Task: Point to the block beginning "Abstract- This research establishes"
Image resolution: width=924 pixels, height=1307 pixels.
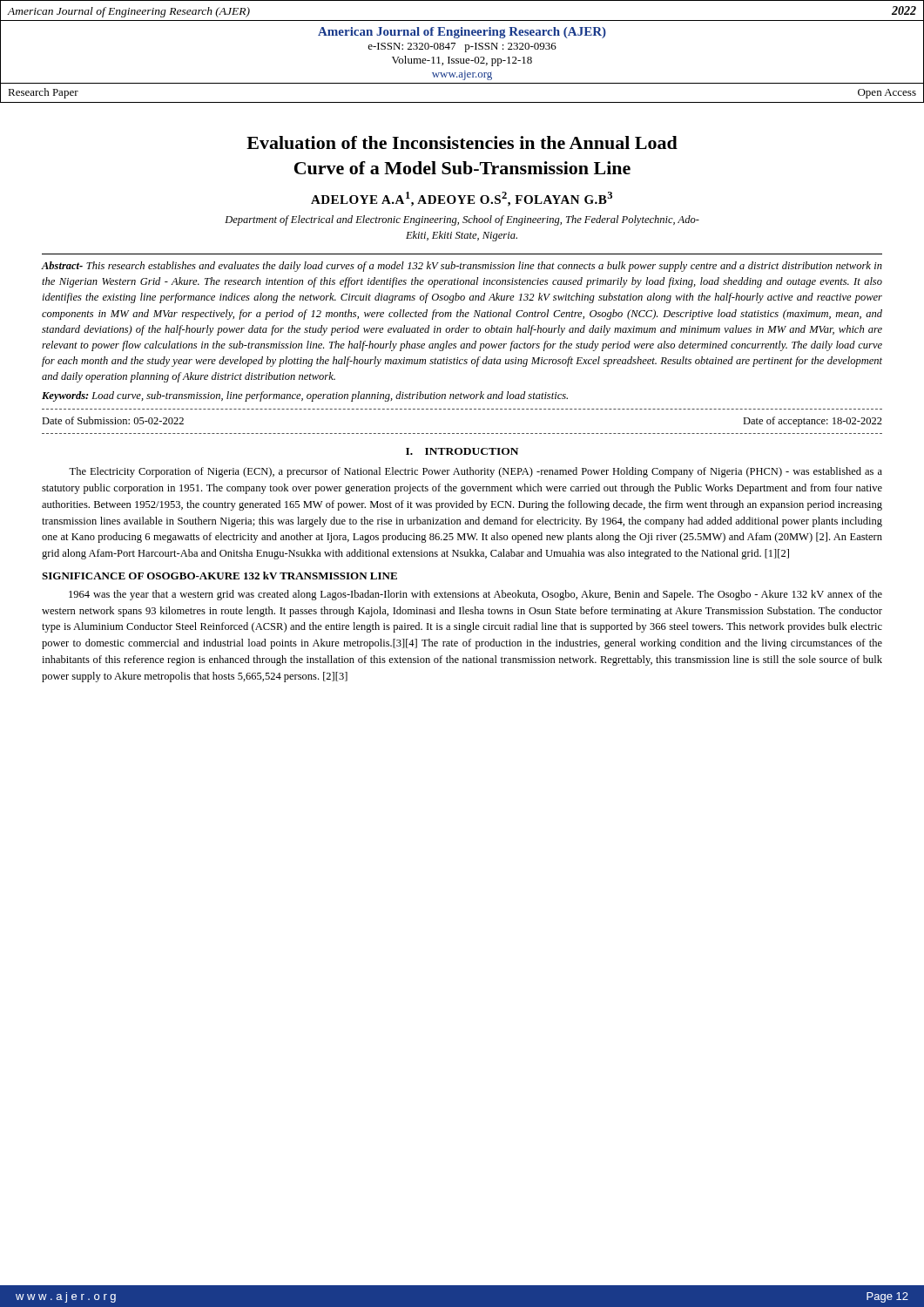Action: point(462,321)
